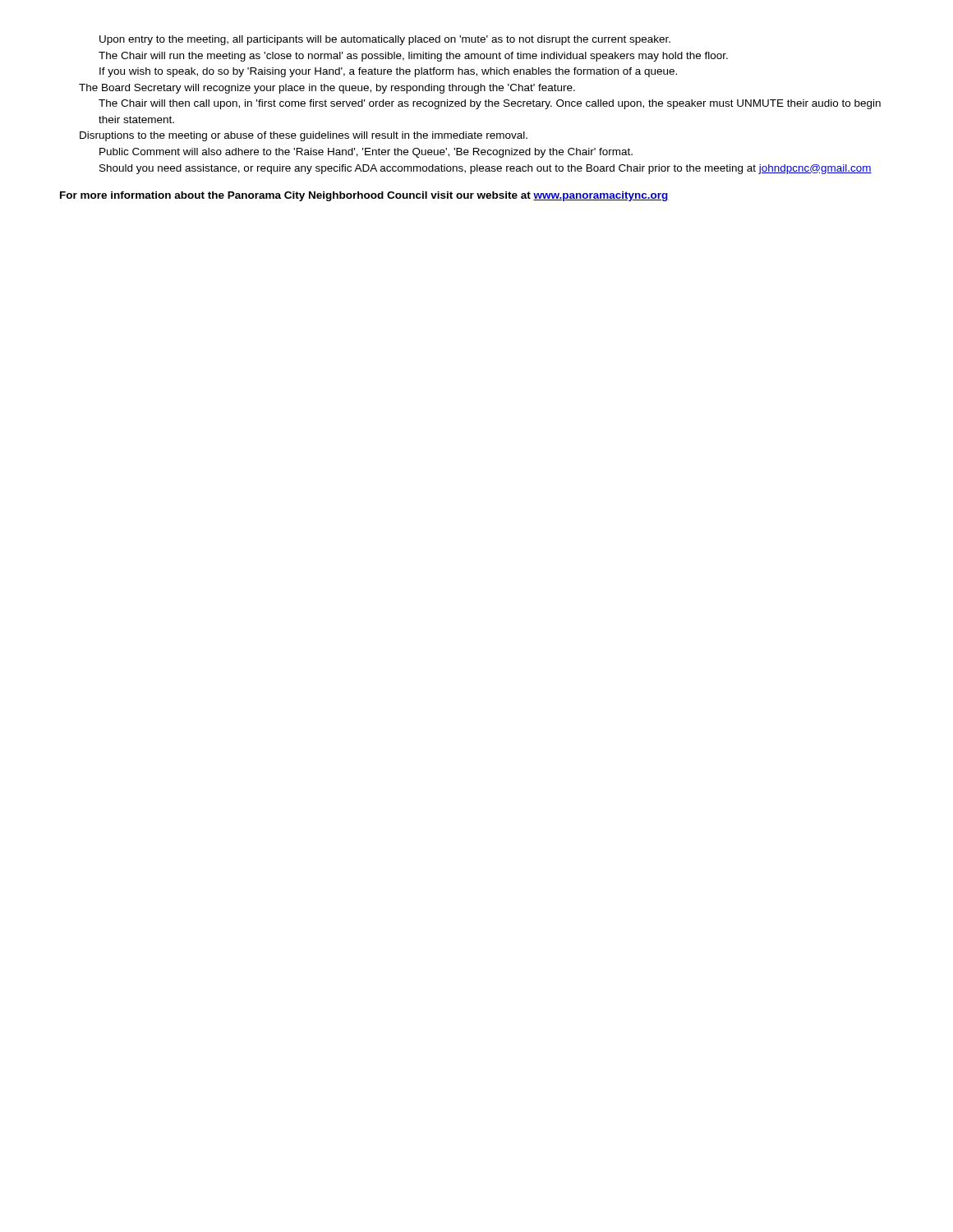Point to the block beginning "The Board Secretary will recognize"
Screen dimensions: 1232x953
pos(327,87)
